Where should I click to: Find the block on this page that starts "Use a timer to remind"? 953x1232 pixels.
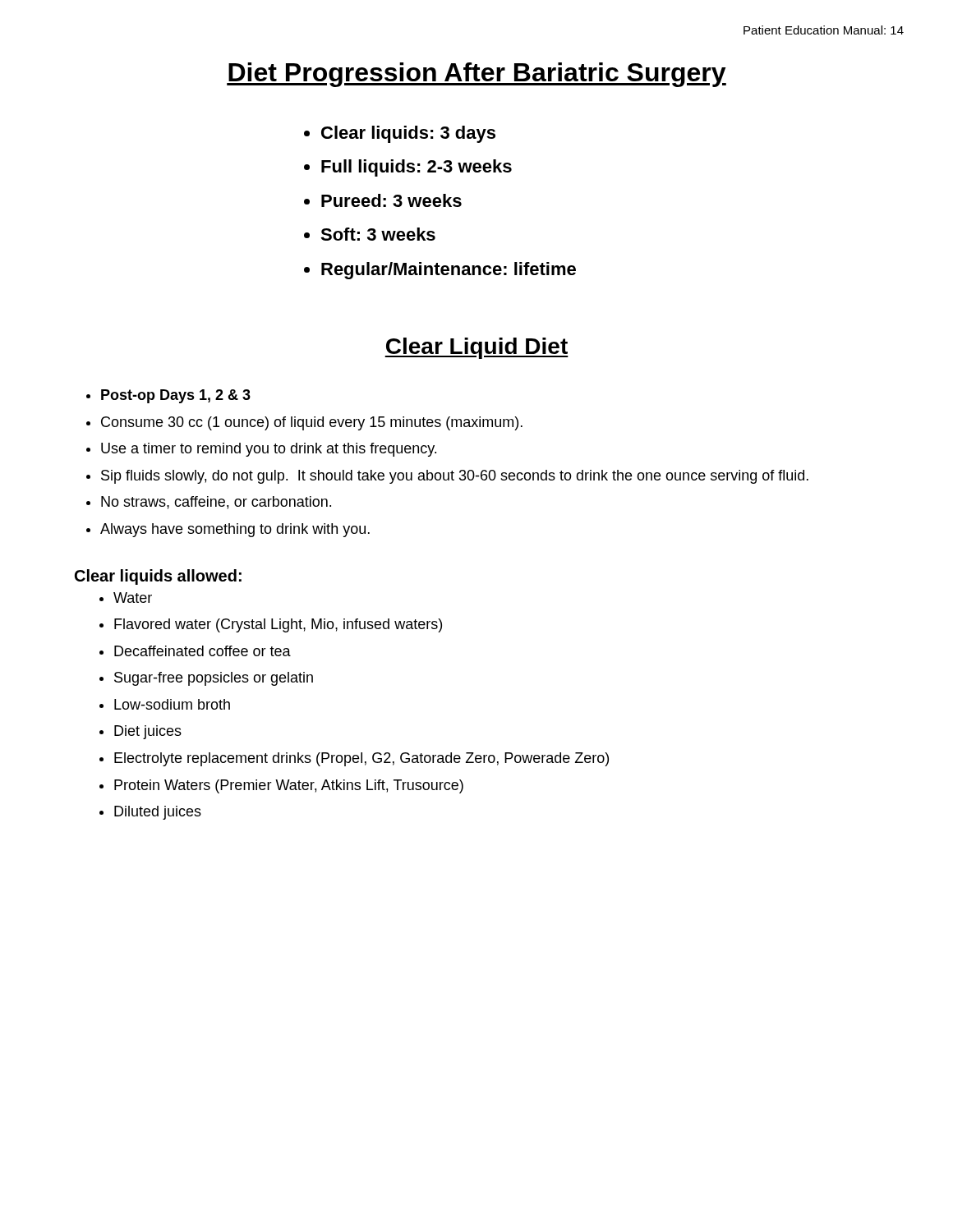(x=269, y=449)
